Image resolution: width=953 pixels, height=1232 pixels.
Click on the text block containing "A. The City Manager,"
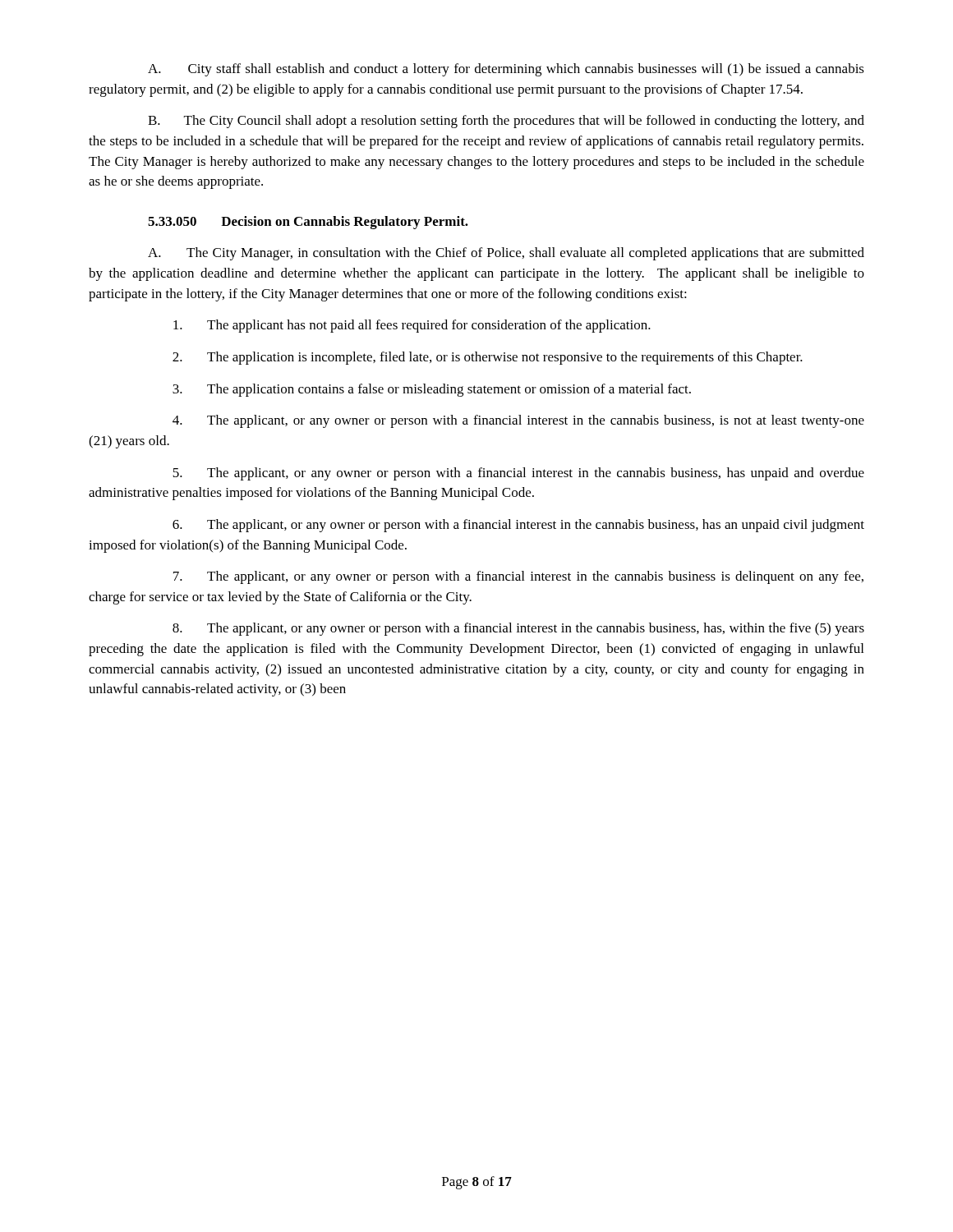click(476, 273)
